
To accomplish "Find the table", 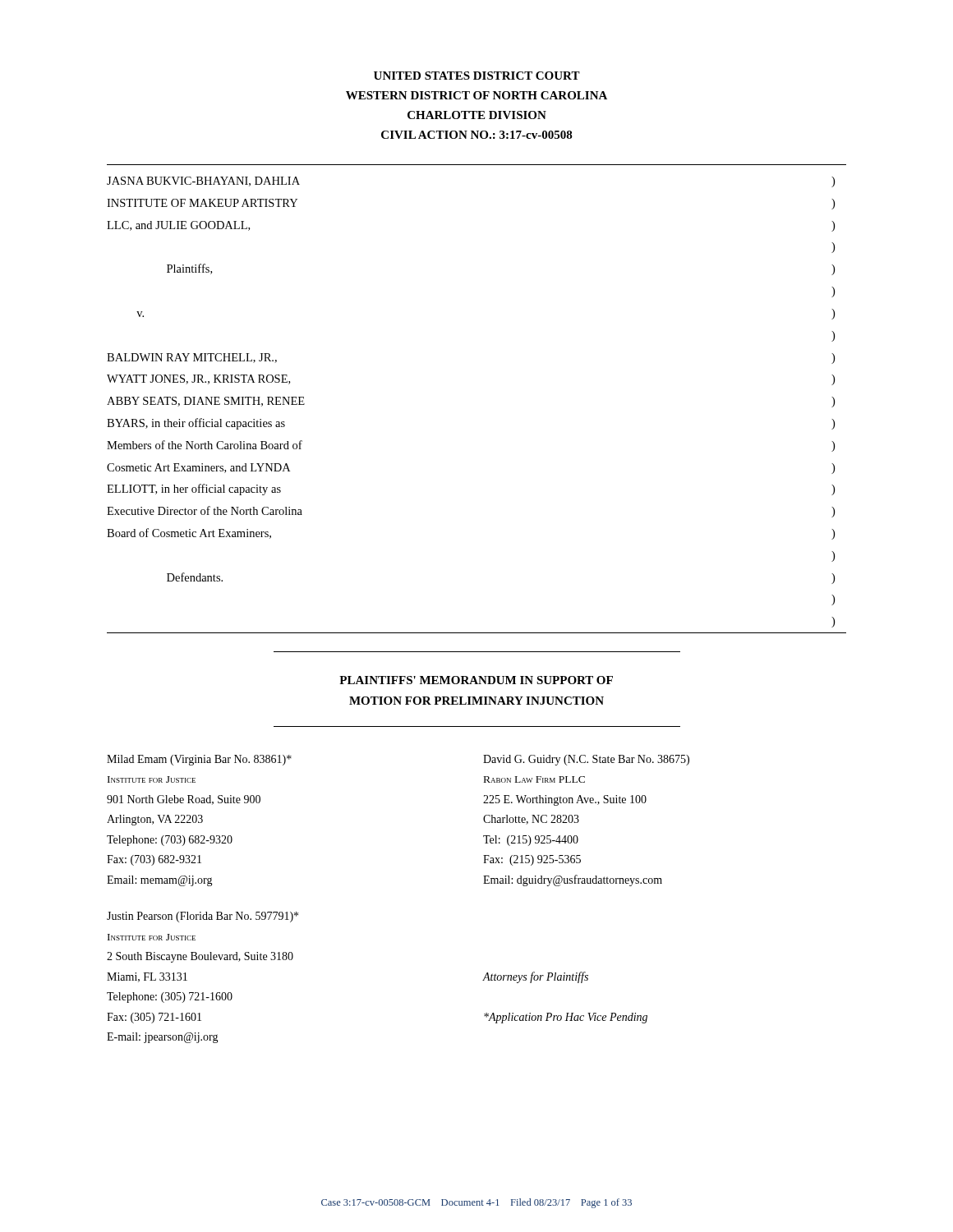I will (476, 399).
